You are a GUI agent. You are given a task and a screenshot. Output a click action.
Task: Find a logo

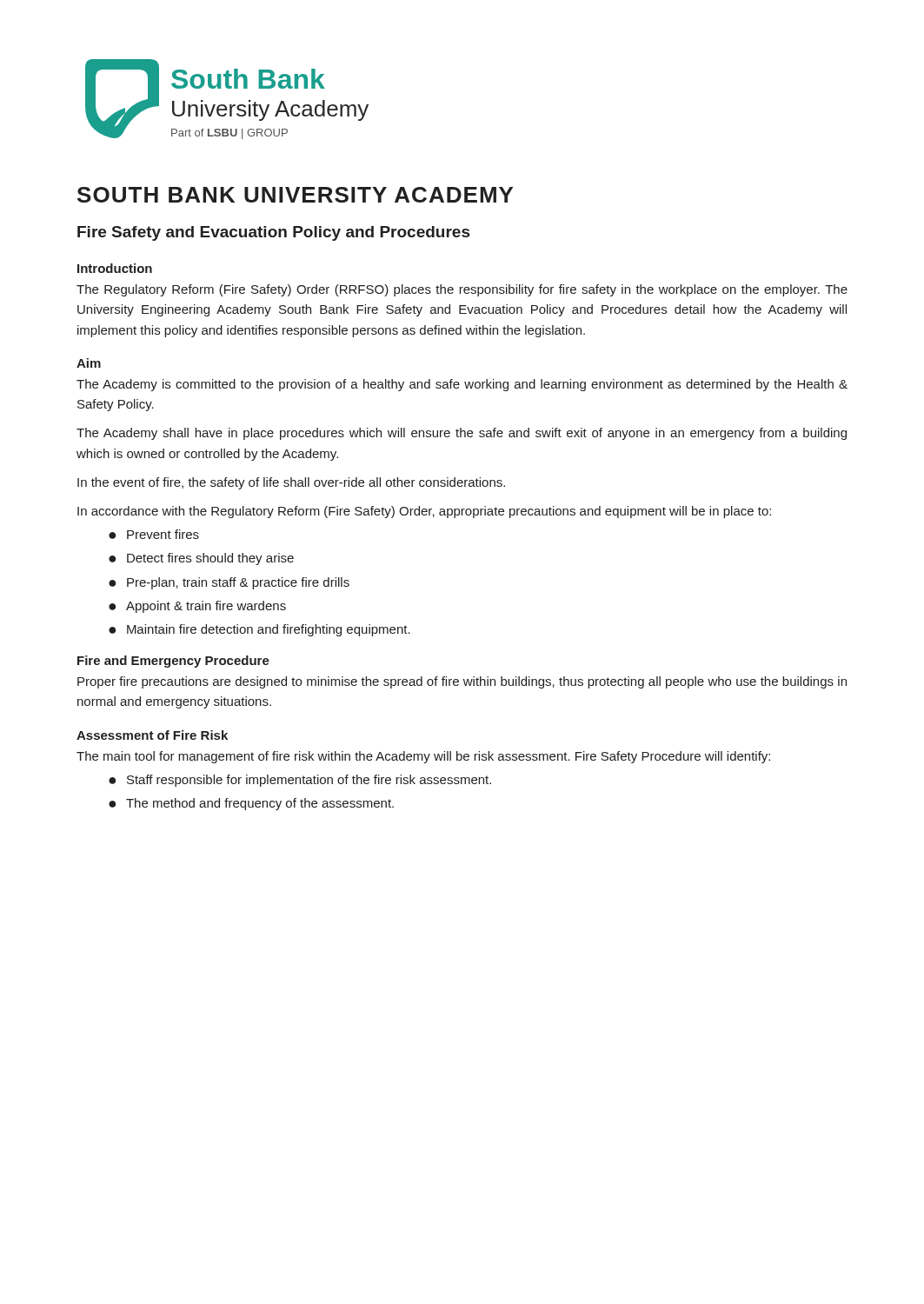click(x=462, y=101)
